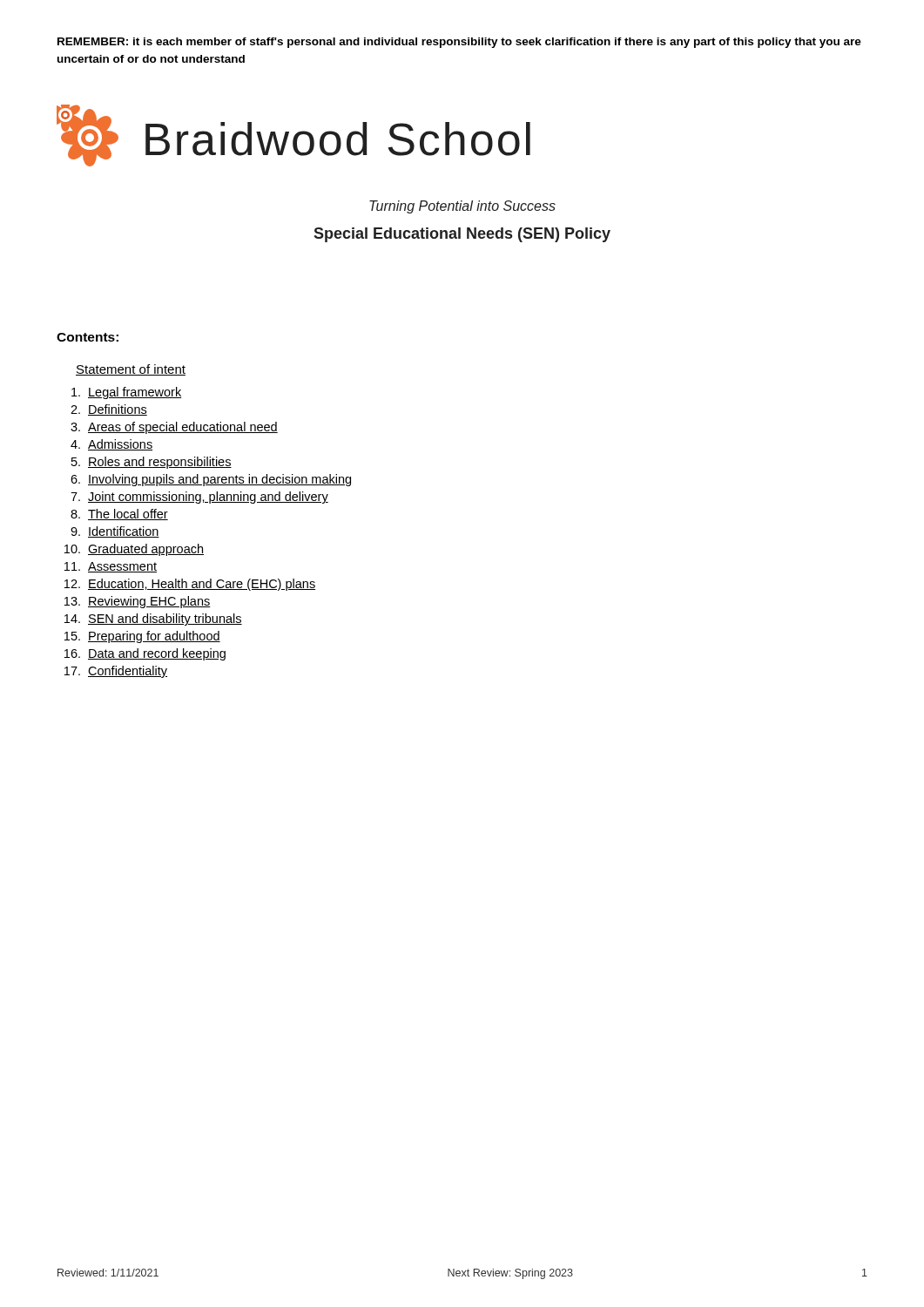Click on the list item containing "5. Roles and responsibilities"
Image resolution: width=924 pixels, height=1307 pixels.
point(144,462)
